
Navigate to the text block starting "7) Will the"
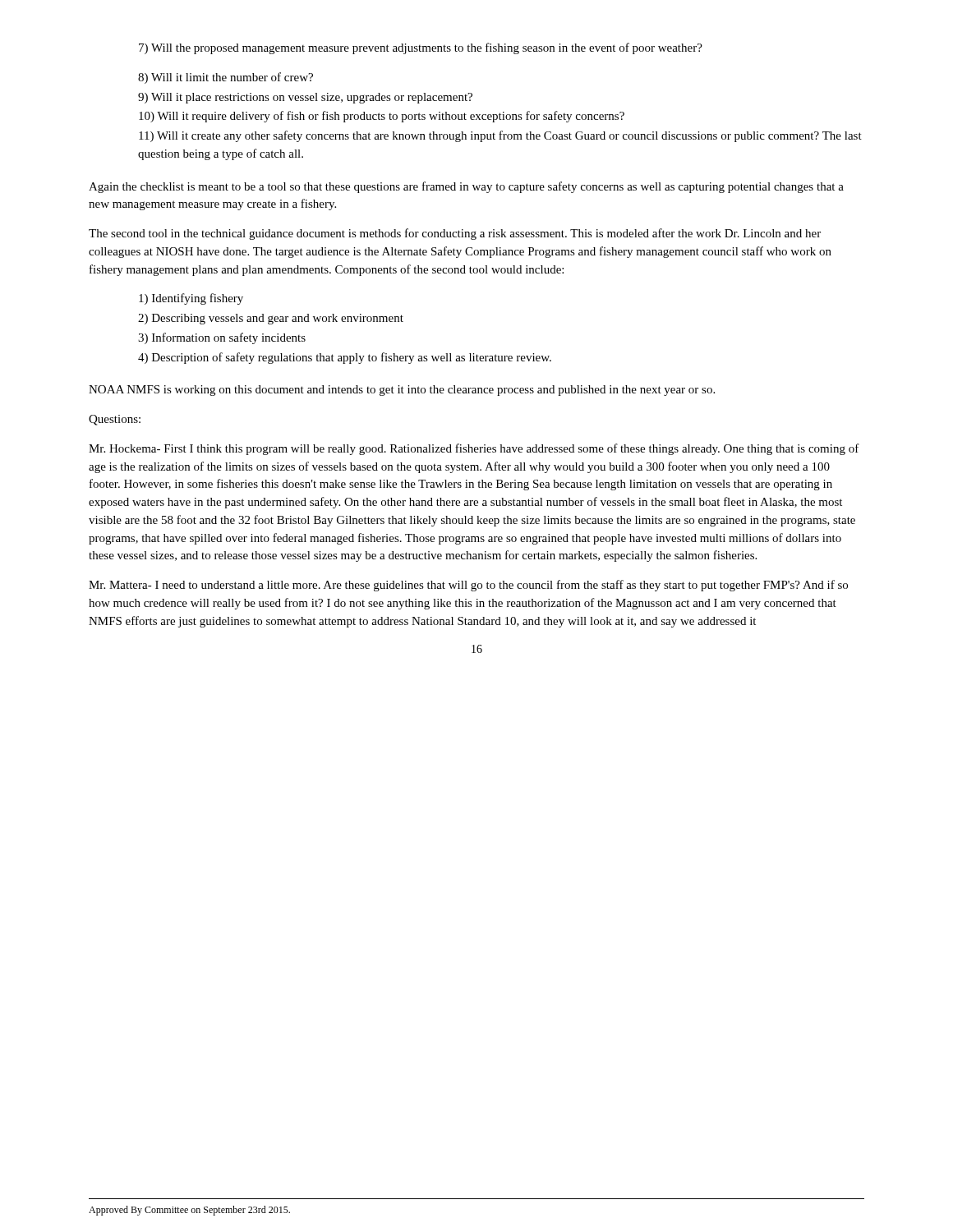click(x=420, y=48)
